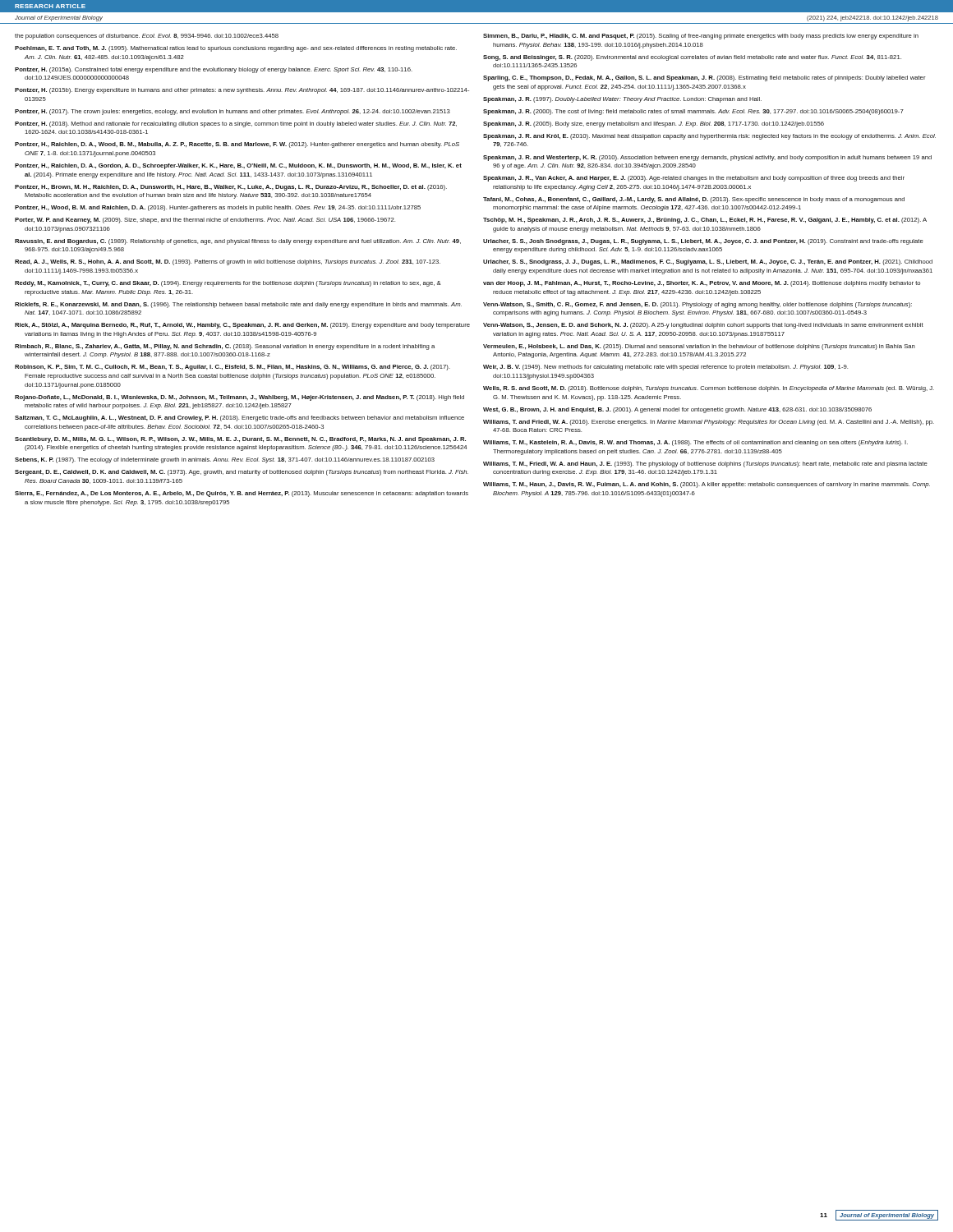This screenshot has height=1232, width=953.
Task: Point to the block beginning "Tafani, M., Cohas,"
Action: click(711, 204)
